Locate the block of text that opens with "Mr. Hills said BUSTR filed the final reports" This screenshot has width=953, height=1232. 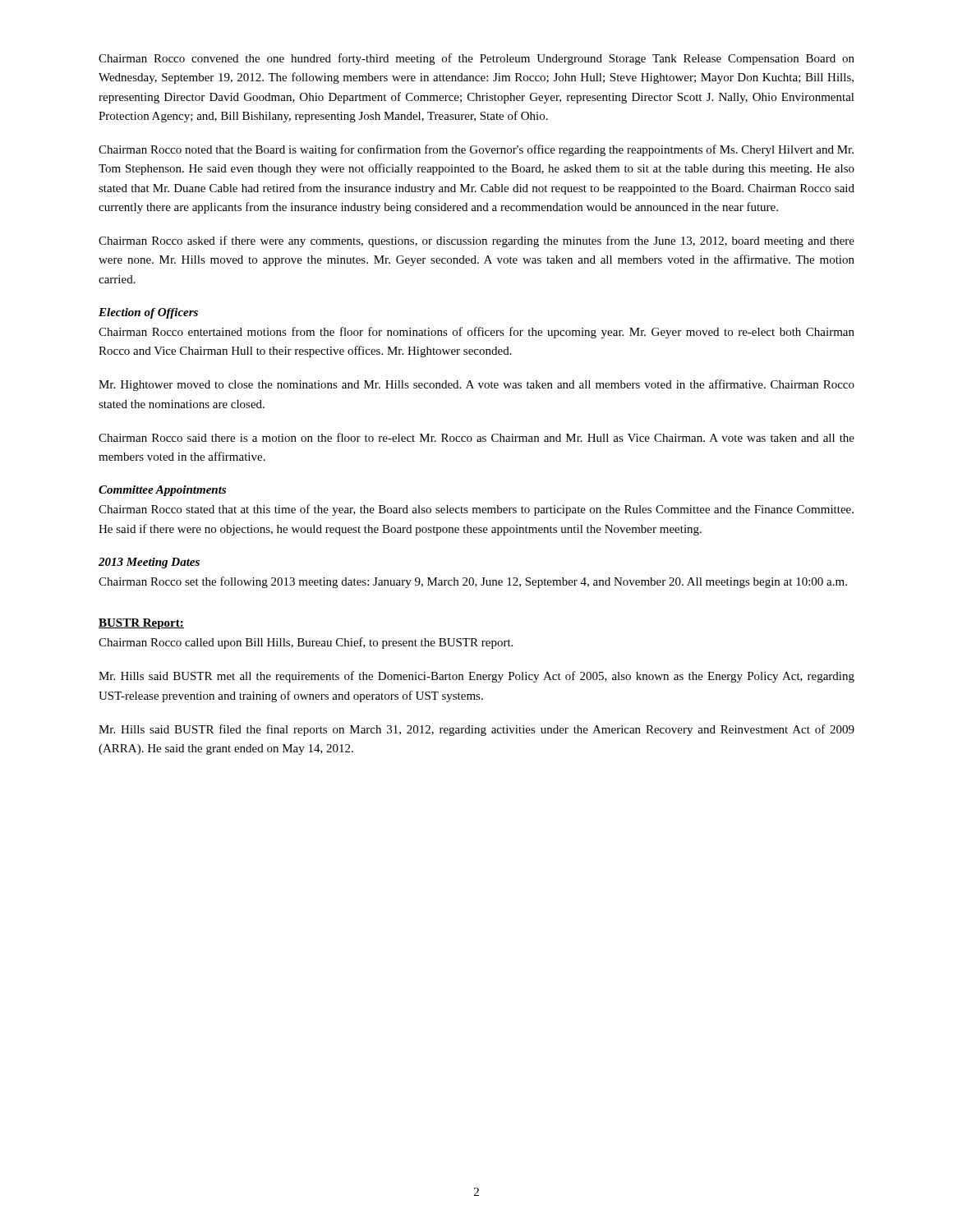[476, 739]
